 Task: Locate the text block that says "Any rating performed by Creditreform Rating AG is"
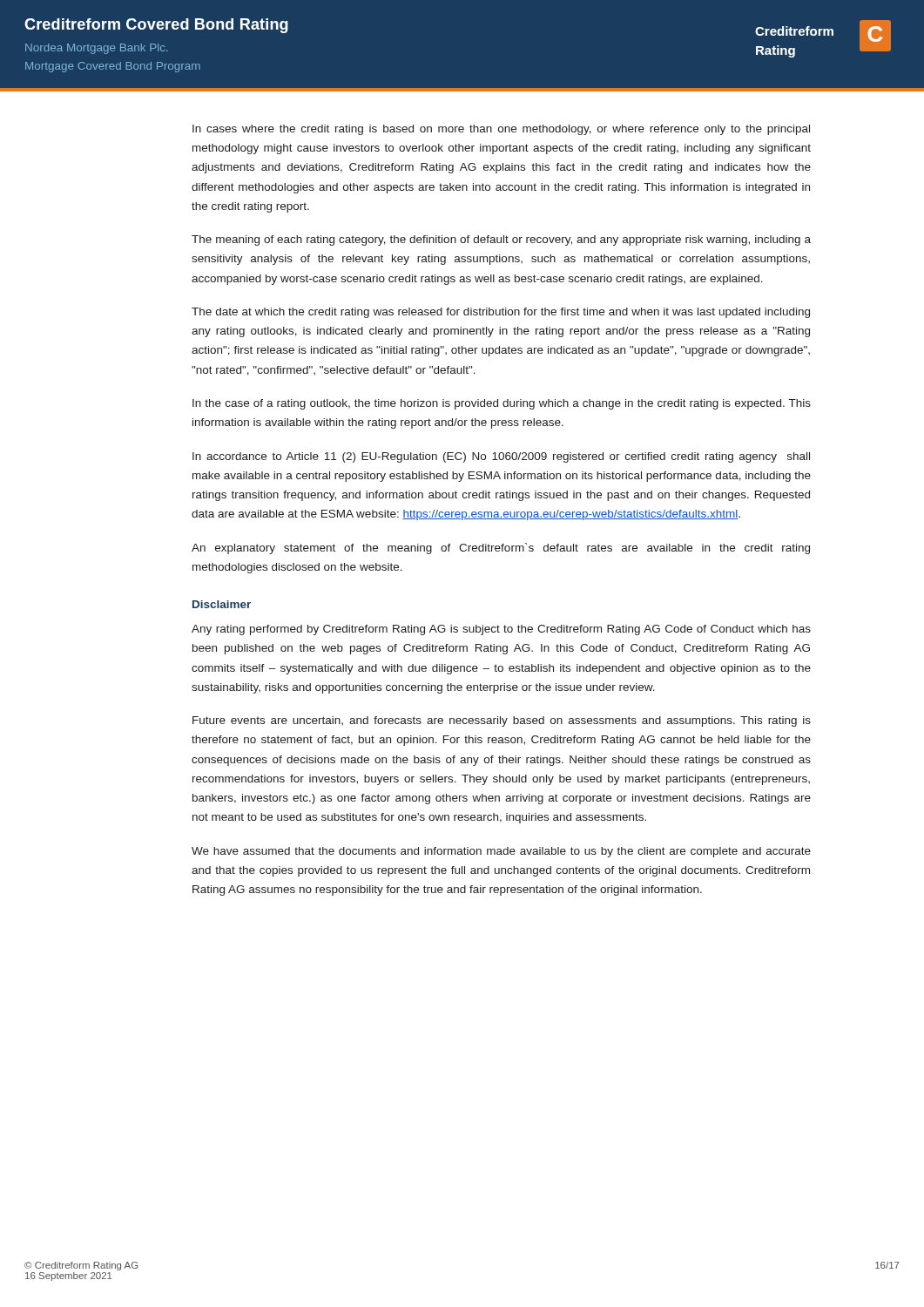tap(501, 658)
